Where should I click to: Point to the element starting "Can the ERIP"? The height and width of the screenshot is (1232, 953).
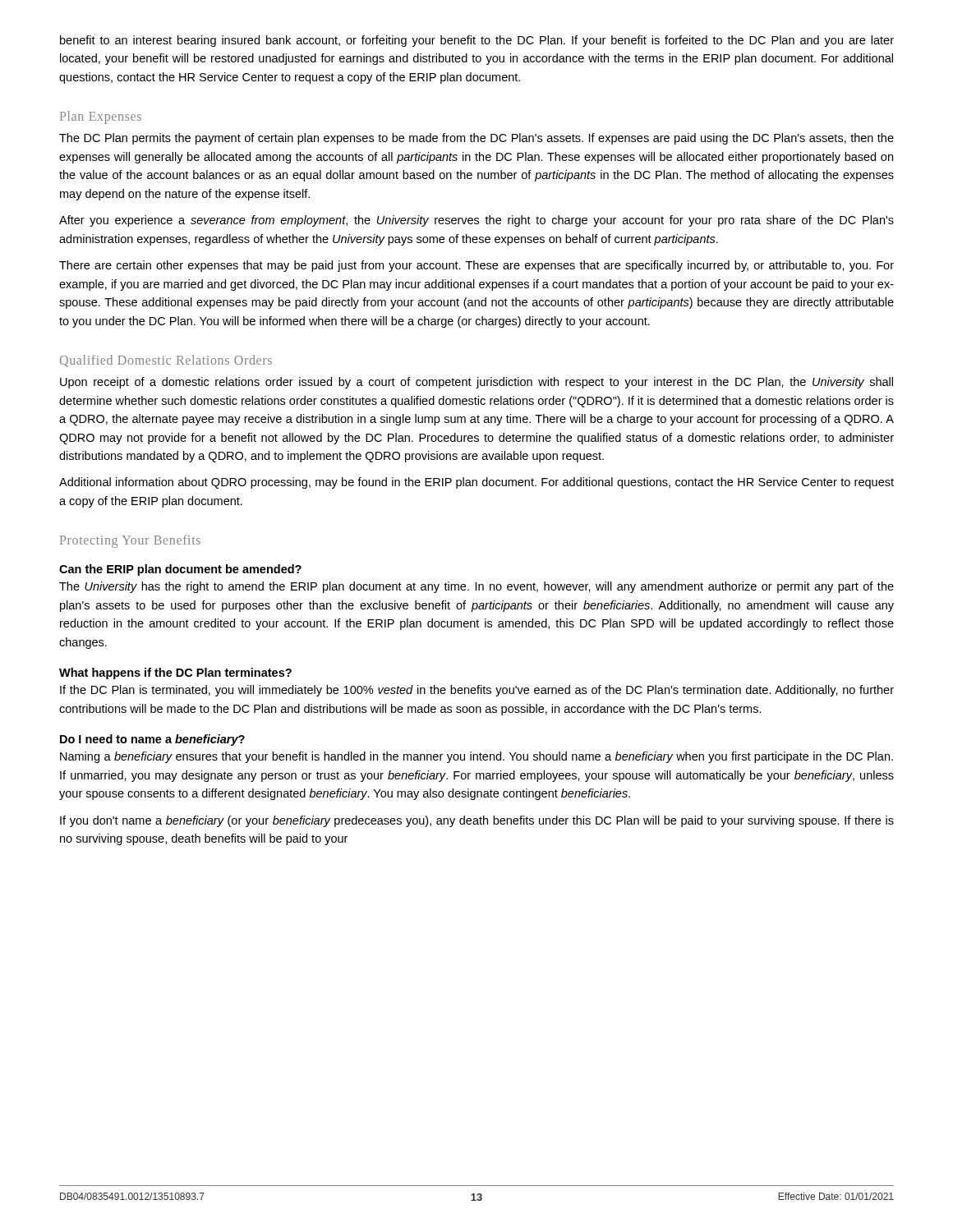(180, 569)
